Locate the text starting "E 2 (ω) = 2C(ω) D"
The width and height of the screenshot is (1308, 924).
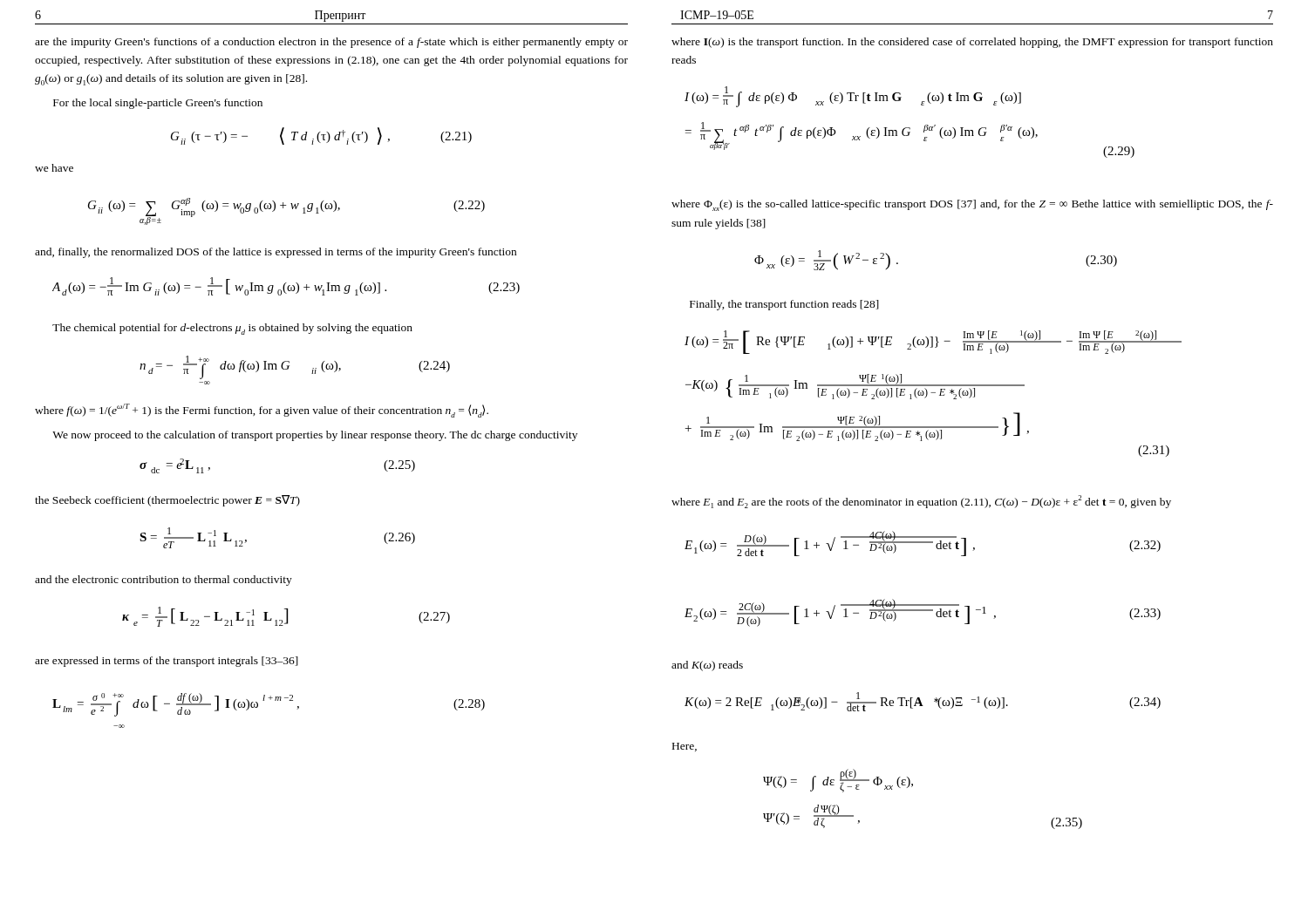click(972, 614)
